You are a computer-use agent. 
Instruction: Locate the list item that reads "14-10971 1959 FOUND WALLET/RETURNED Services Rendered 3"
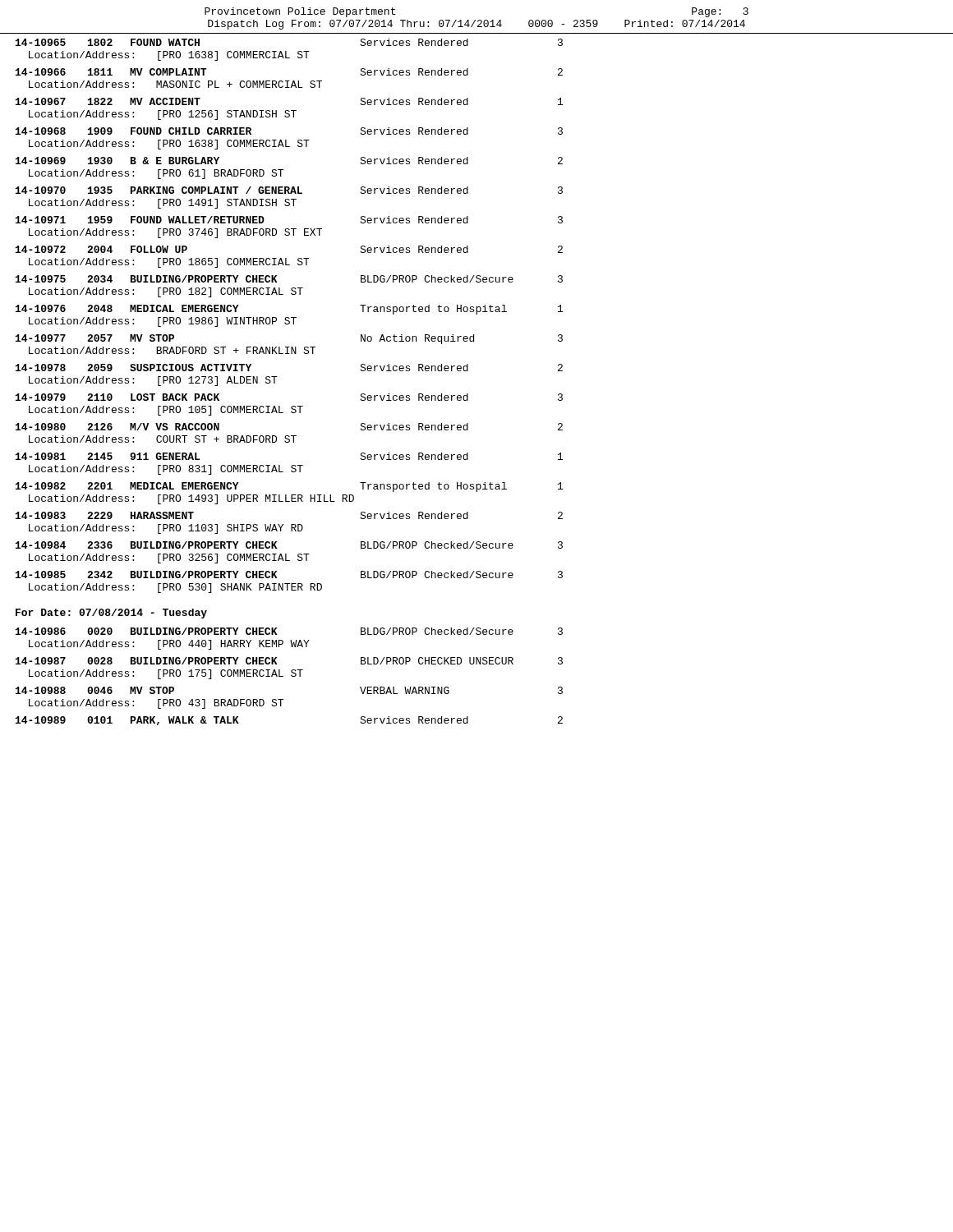(x=289, y=221)
